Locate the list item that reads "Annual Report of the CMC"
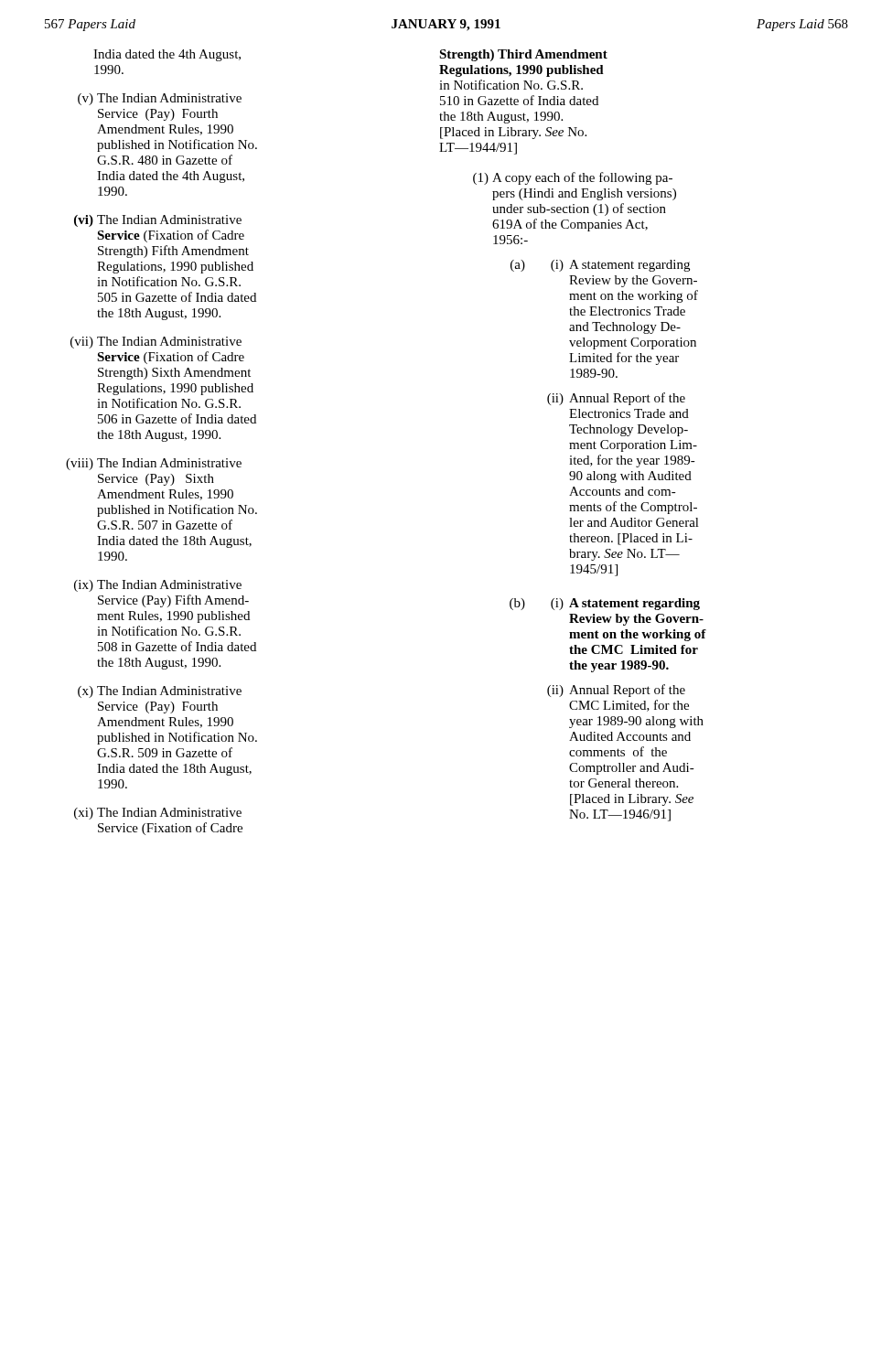This screenshot has height=1372, width=892. tap(636, 752)
